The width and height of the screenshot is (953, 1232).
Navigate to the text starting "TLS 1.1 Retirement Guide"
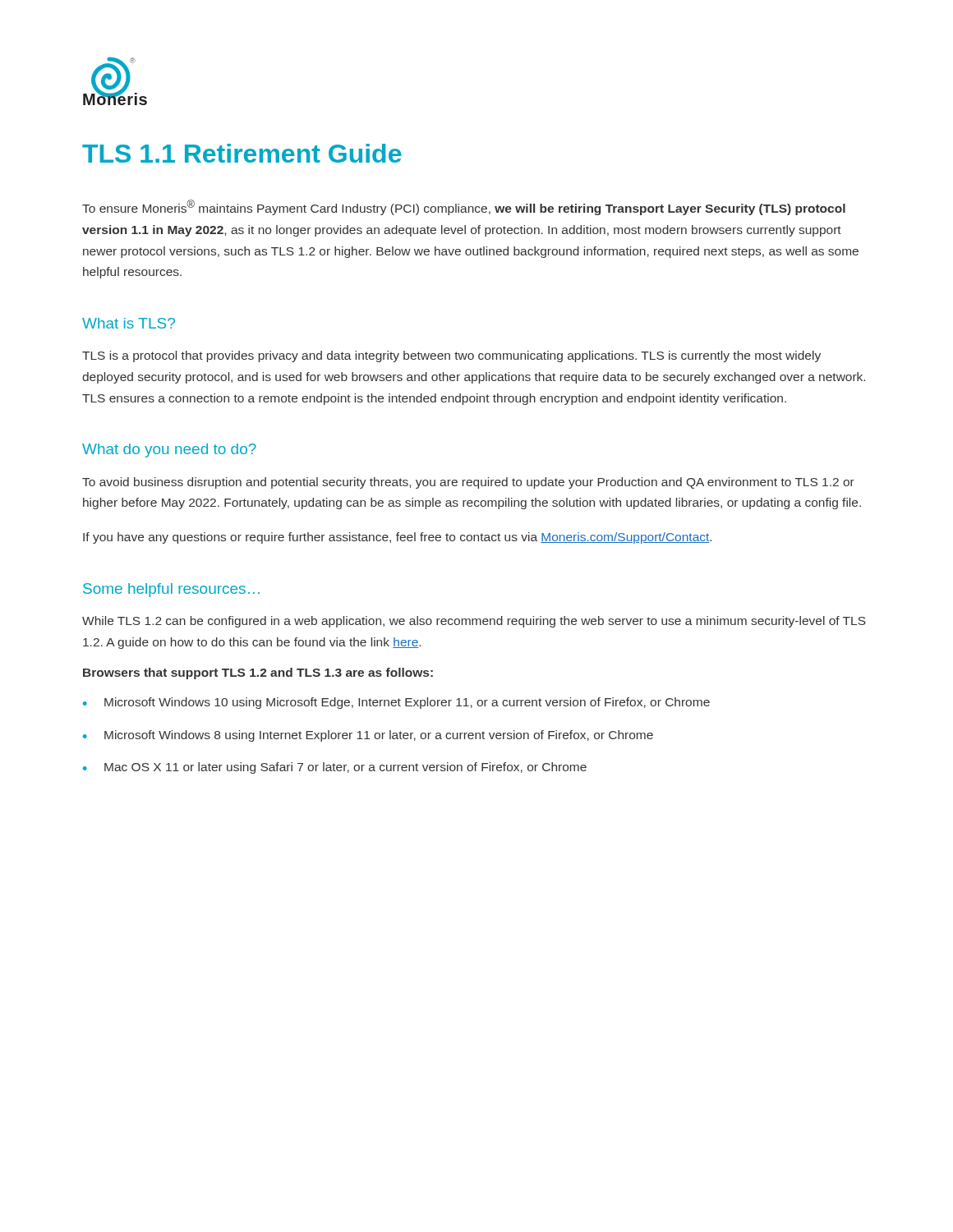point(242,153)
